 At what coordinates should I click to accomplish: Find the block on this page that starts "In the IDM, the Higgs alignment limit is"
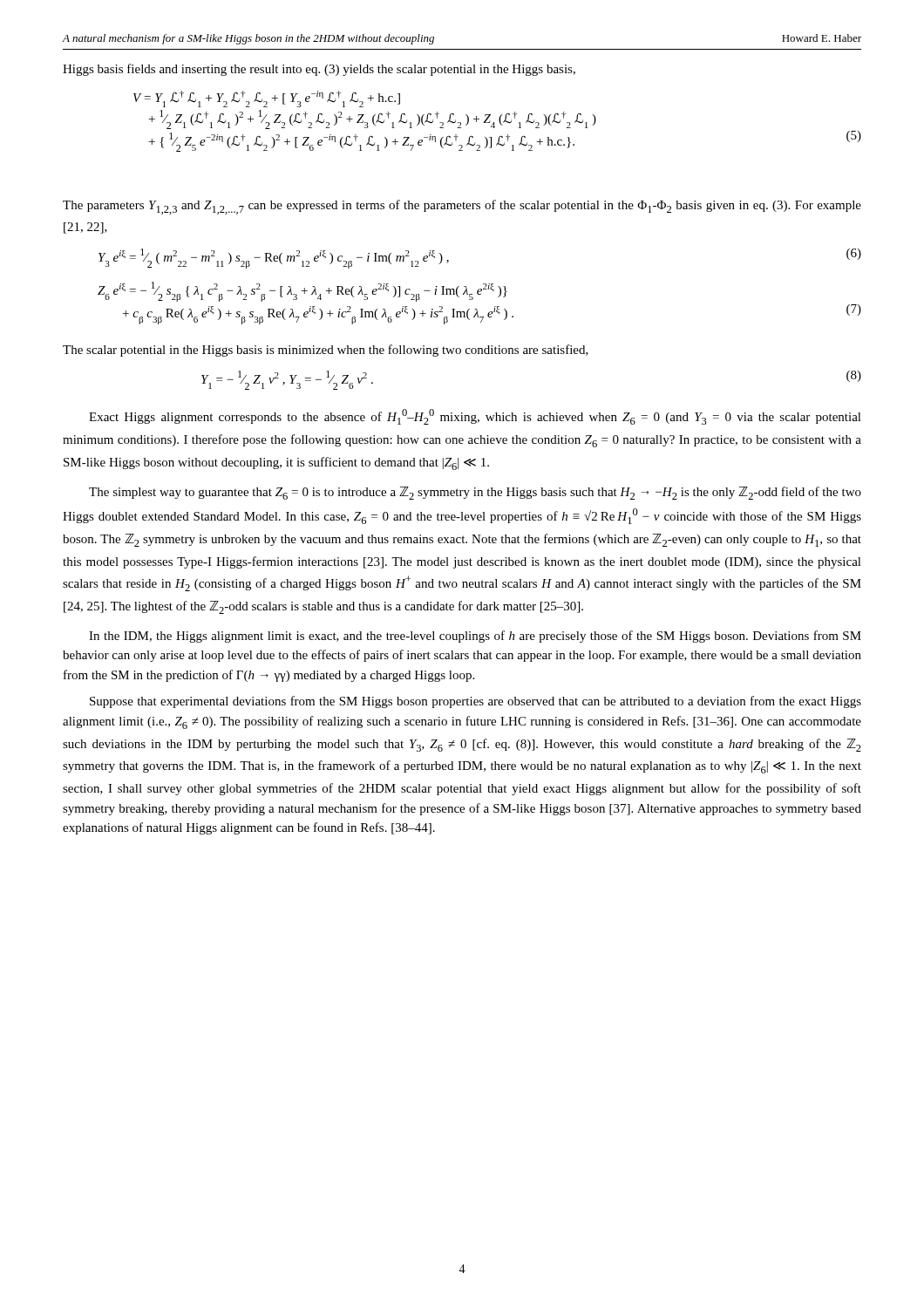point(462,655)
